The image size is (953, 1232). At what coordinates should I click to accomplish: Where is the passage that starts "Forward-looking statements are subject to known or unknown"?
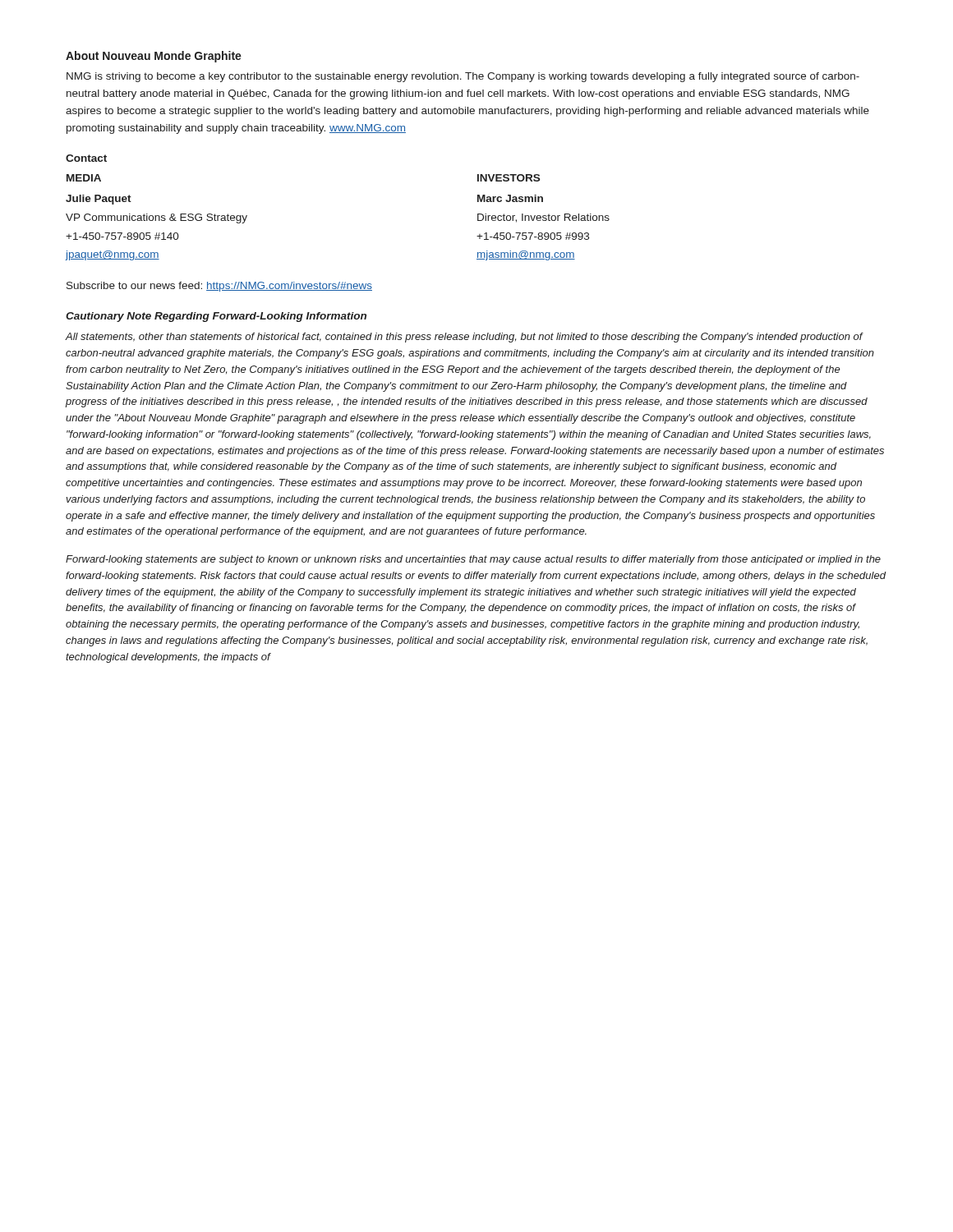(476, 608)
